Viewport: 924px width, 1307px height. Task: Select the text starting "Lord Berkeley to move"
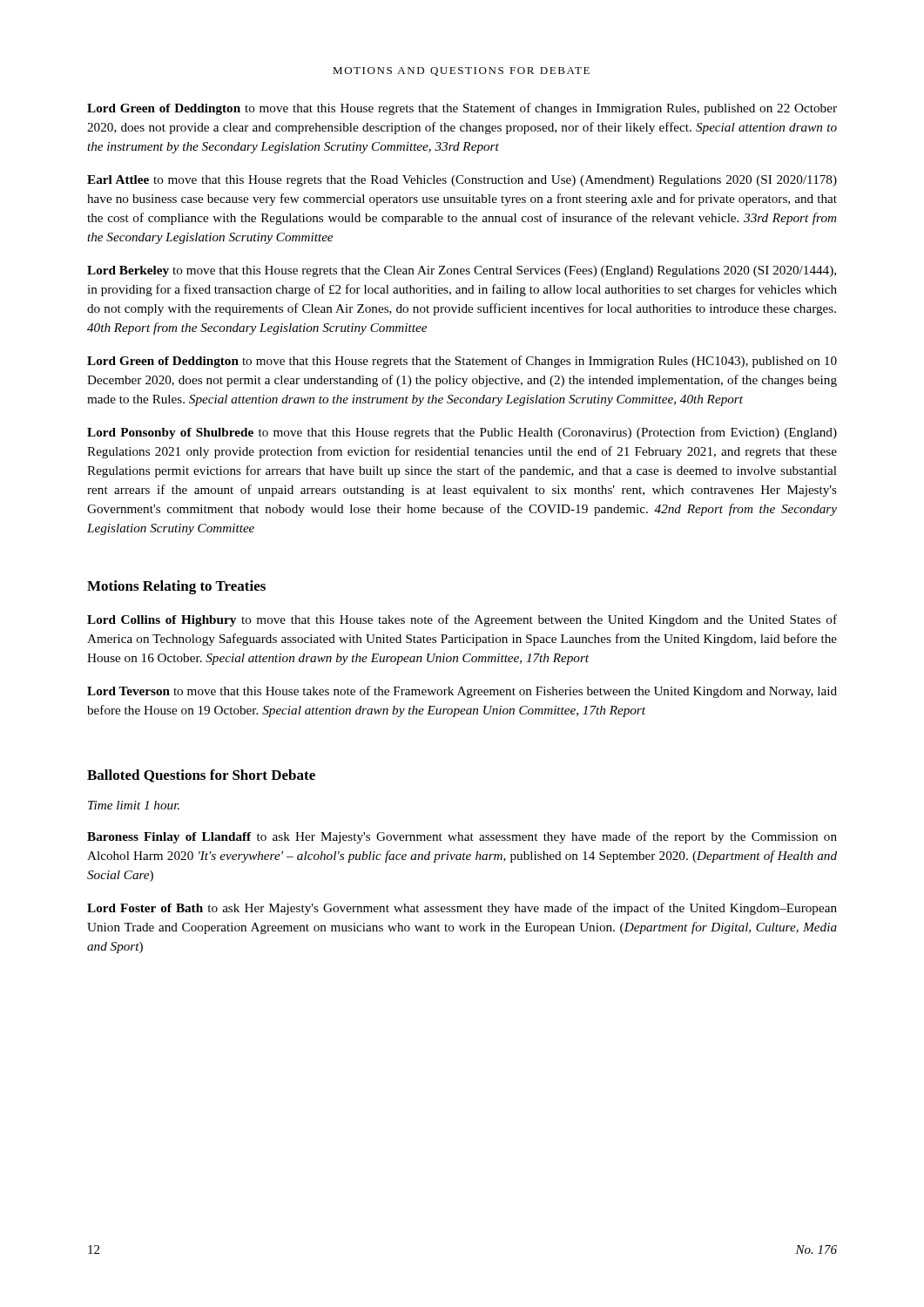click(462, 299)
